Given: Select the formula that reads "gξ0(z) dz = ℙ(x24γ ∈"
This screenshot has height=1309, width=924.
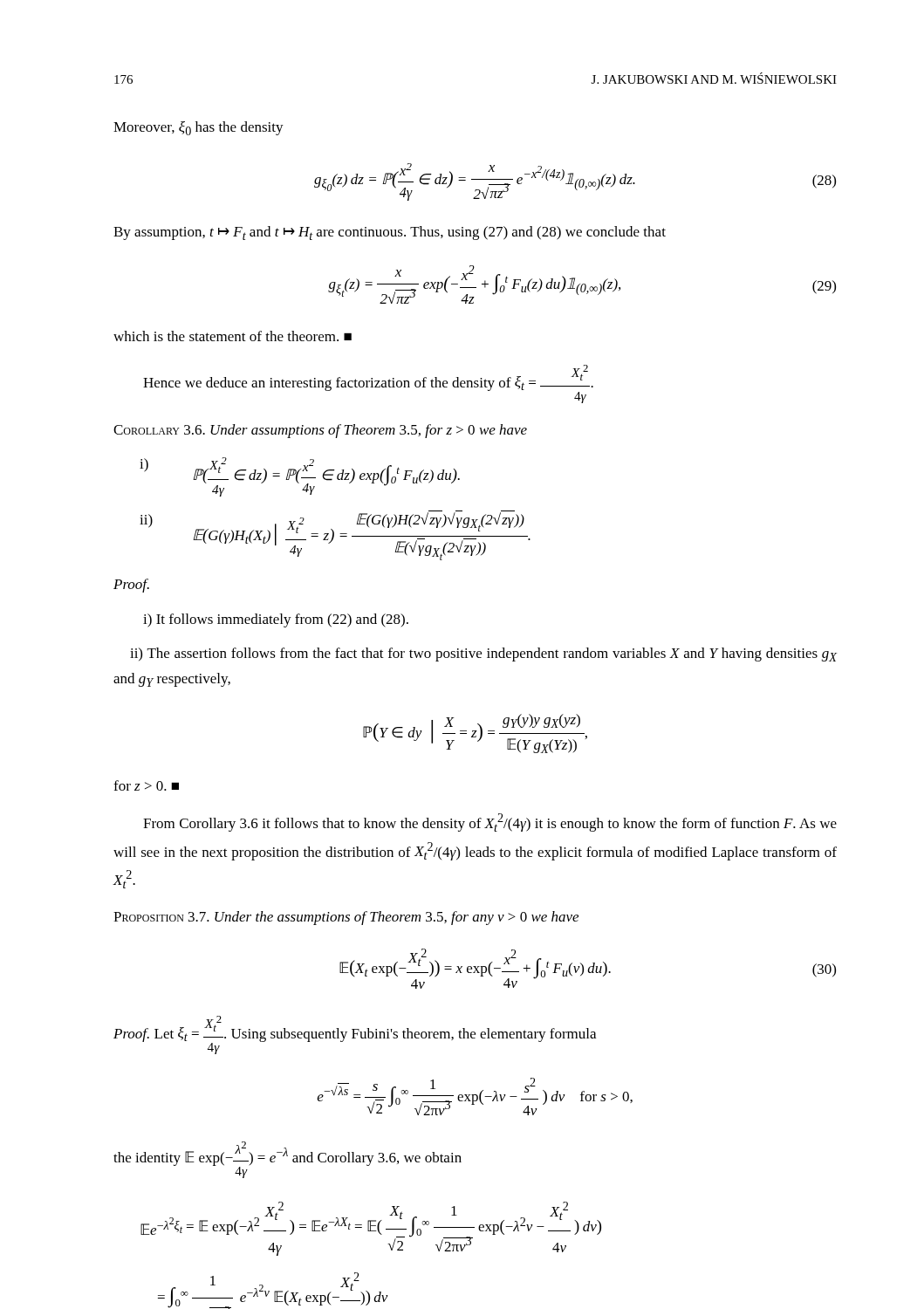Looking at the screenshot, I should click(575, 181).
